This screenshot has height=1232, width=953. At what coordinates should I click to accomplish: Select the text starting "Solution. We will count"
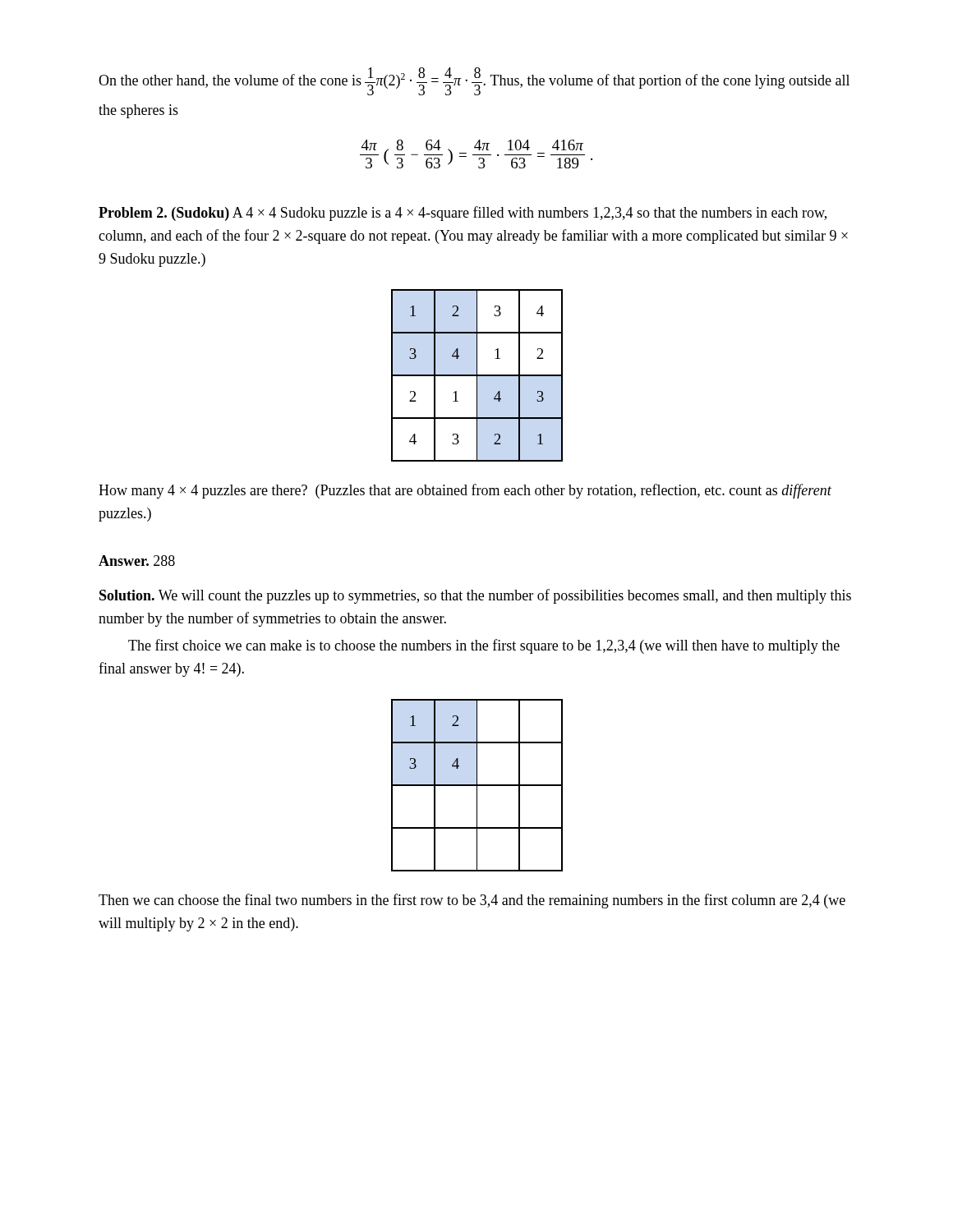(475, 607)
